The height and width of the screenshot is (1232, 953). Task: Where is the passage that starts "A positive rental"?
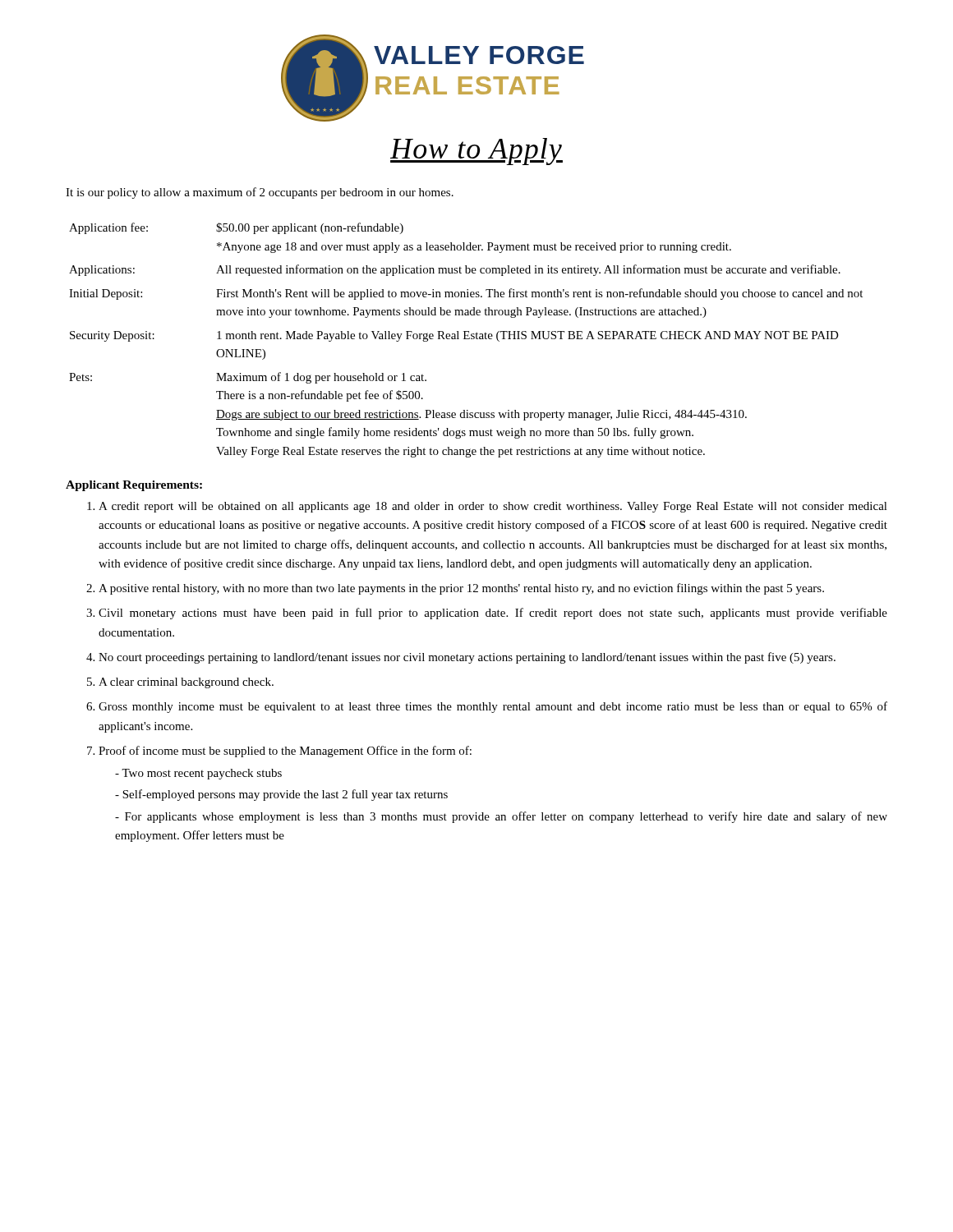click(x=462, y=588)
